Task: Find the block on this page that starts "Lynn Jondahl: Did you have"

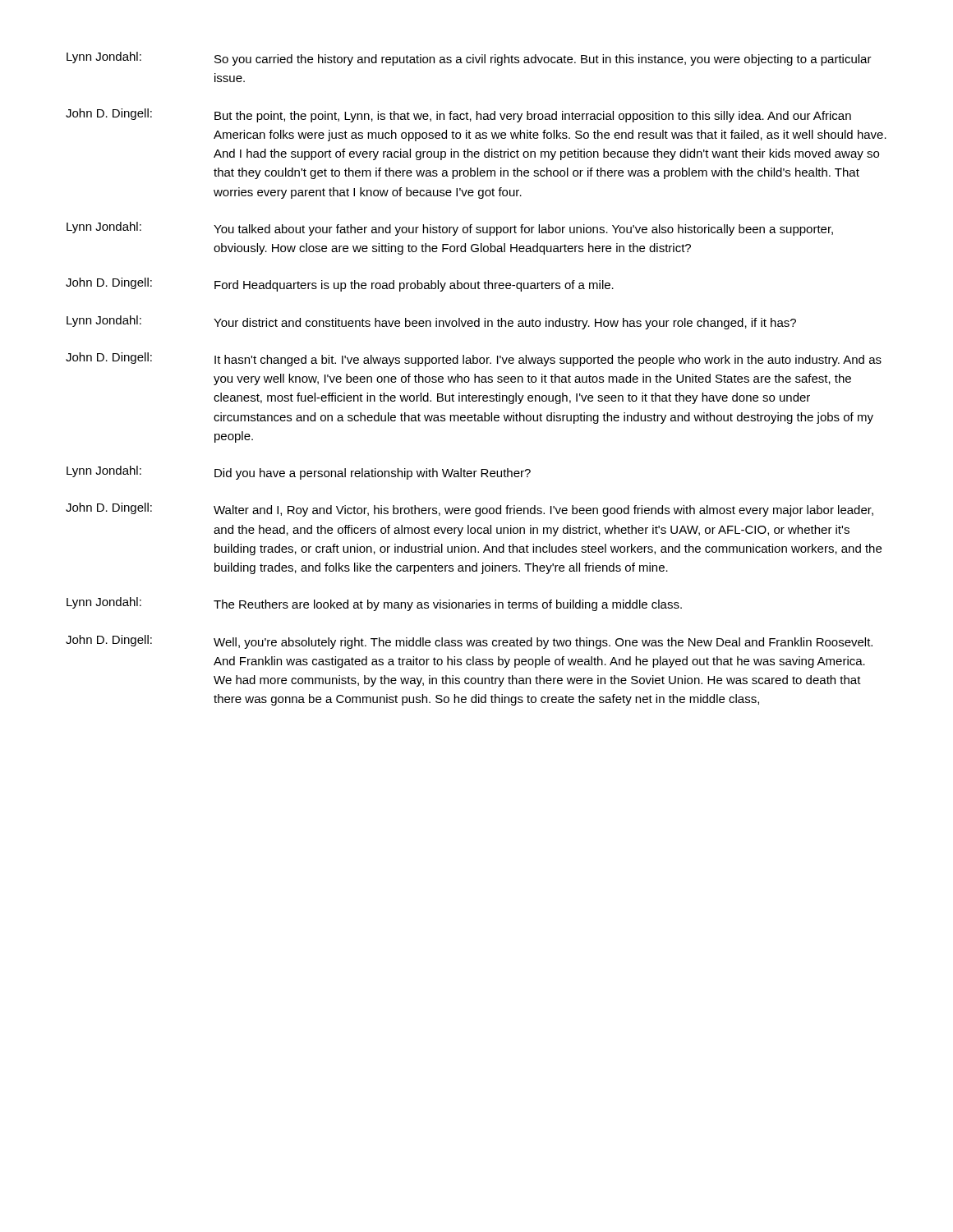Action: pyautogui.click(x=476, y=473)
